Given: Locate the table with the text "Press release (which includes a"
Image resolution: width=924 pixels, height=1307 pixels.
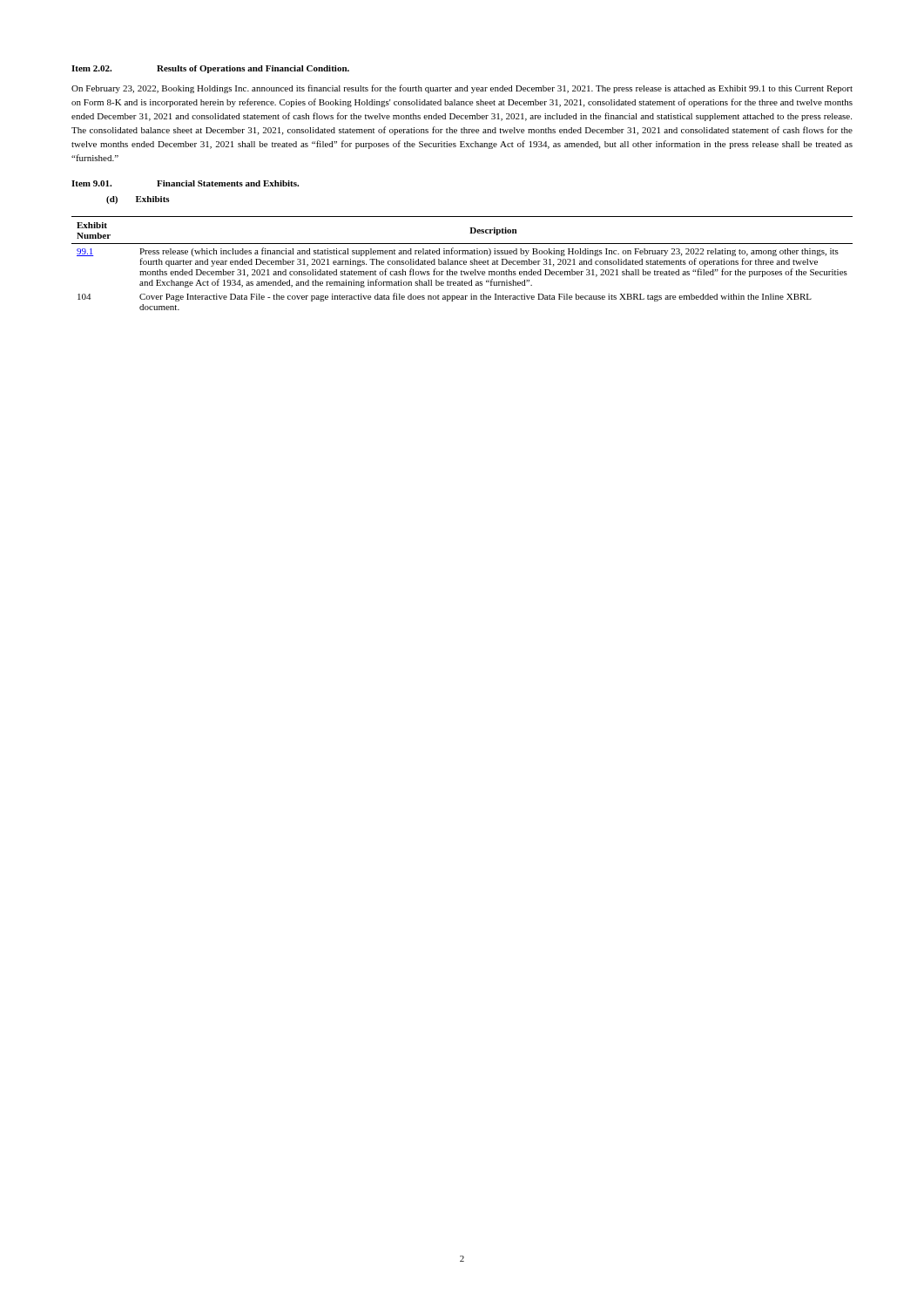Looking at the screenshot, I should click(462, 265).
